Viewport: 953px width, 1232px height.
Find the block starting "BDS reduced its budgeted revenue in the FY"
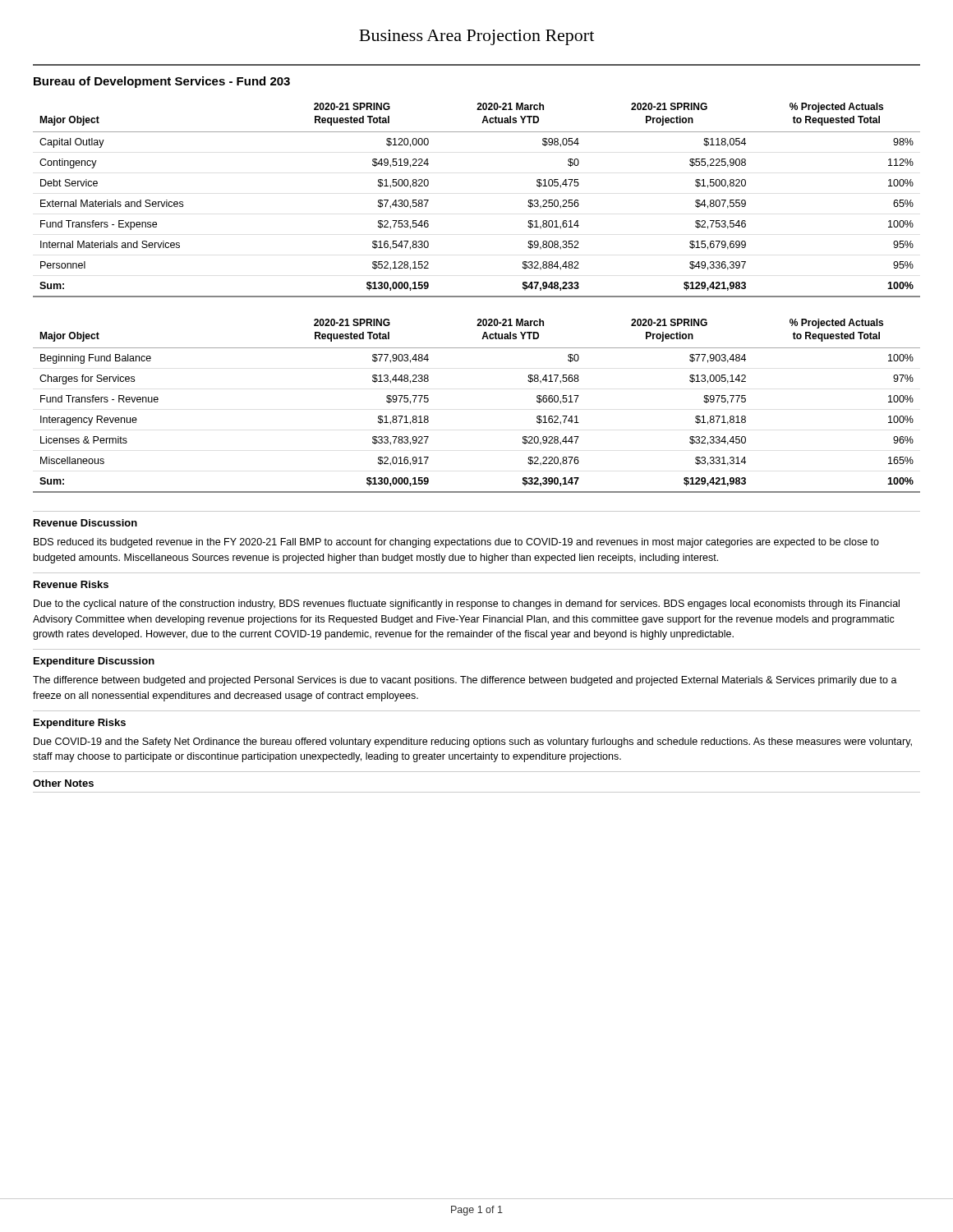tap(456, 550)
